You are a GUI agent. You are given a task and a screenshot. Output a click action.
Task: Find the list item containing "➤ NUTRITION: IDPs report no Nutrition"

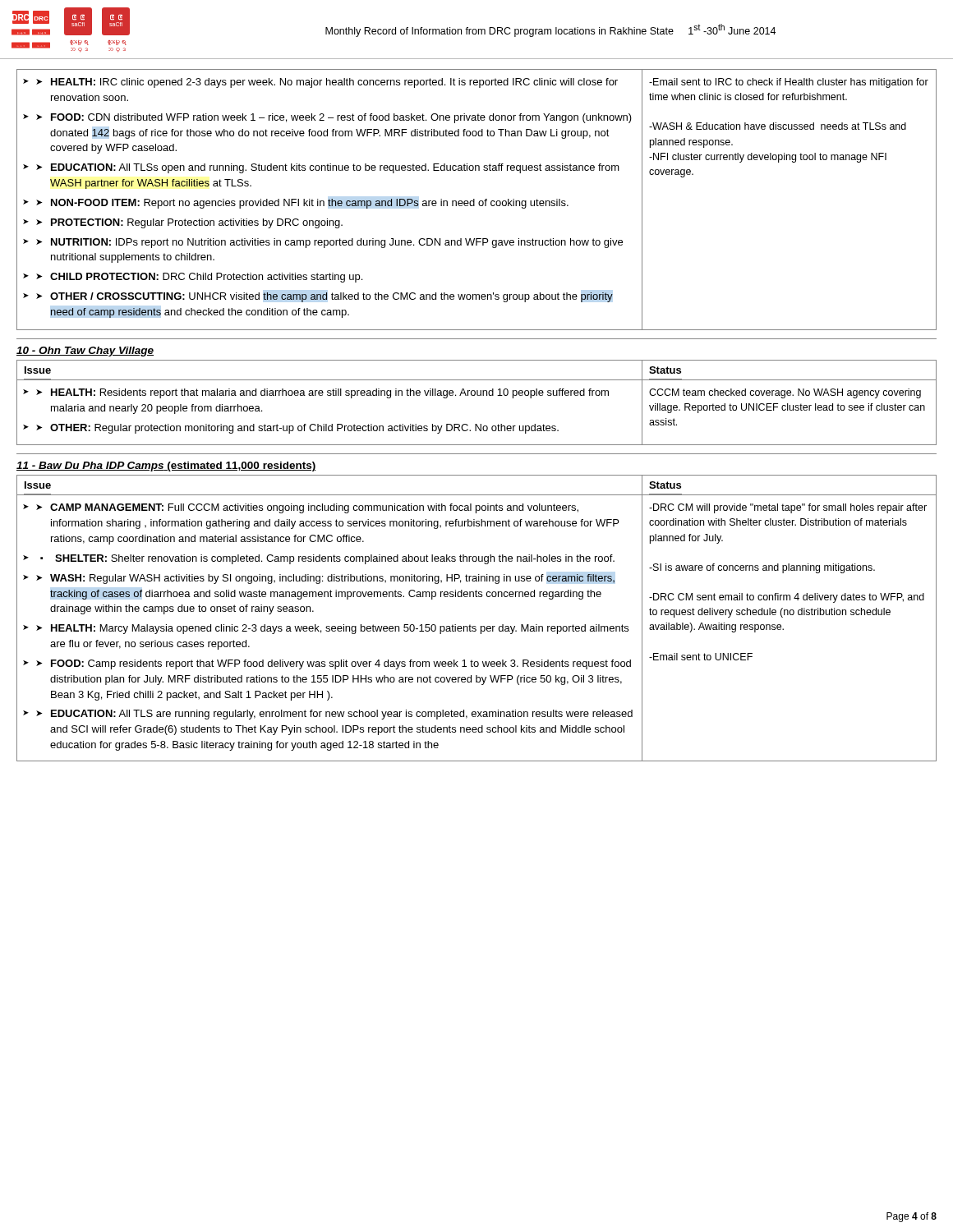pos(335,250)
